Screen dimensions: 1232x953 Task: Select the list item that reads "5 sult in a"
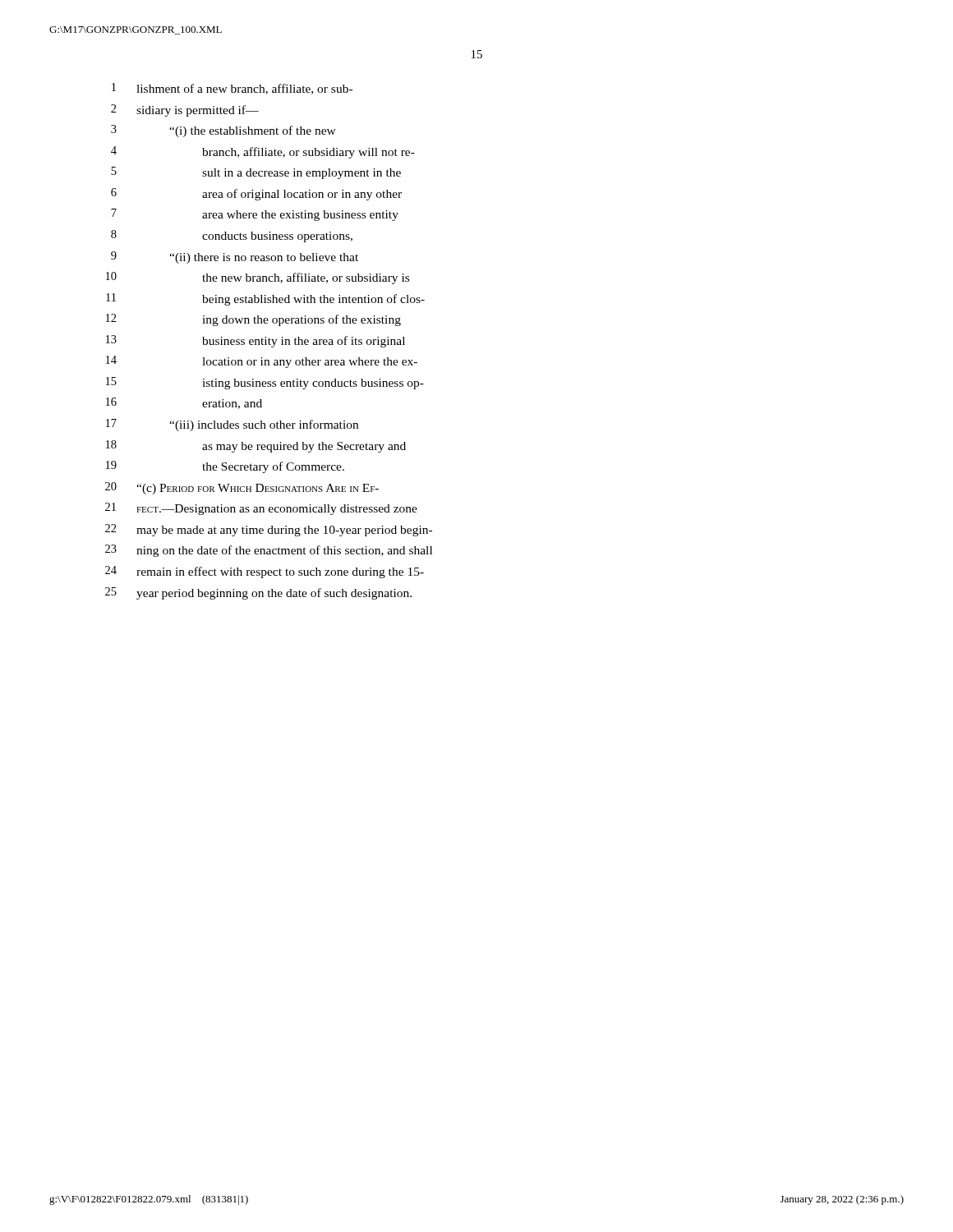point(256,173)
